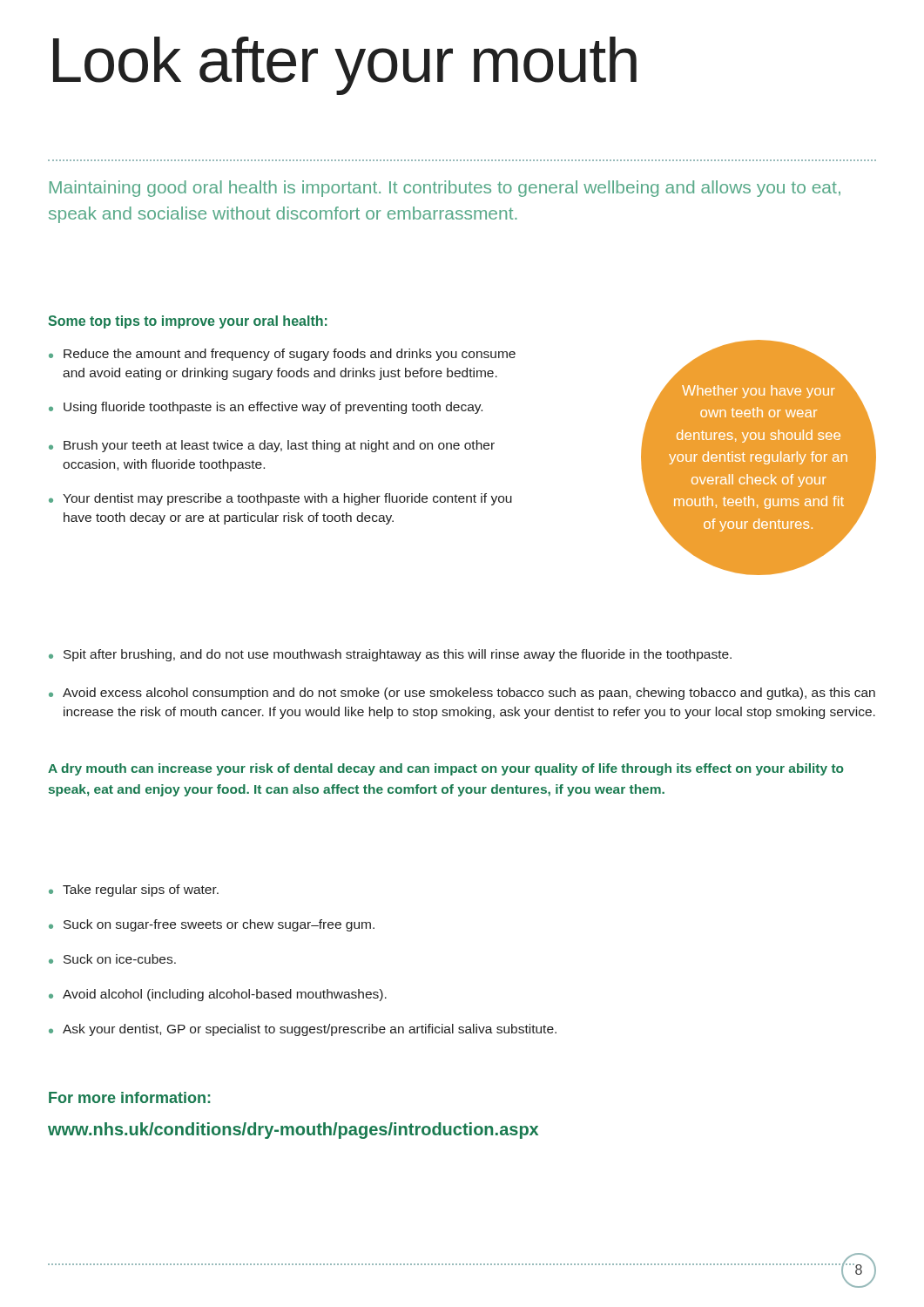The height and width of the screenshot is (1307, 924).
Task: Click the passage that begins "• Your dentist may prescribe a toothpaste"
Action: tap(292, 508)
